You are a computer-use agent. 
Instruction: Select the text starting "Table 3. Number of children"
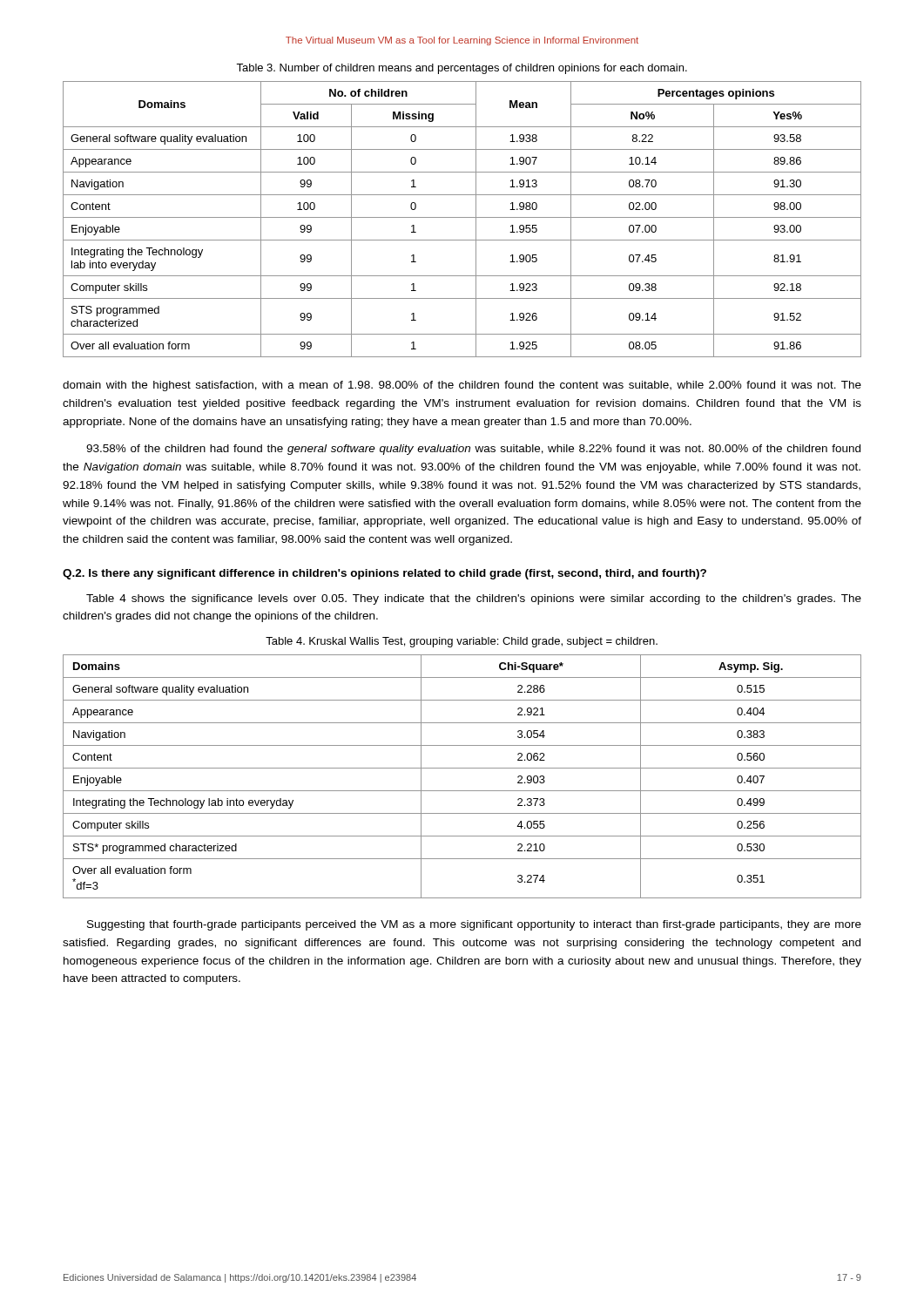pyautogui.click(x=462, y=68)
